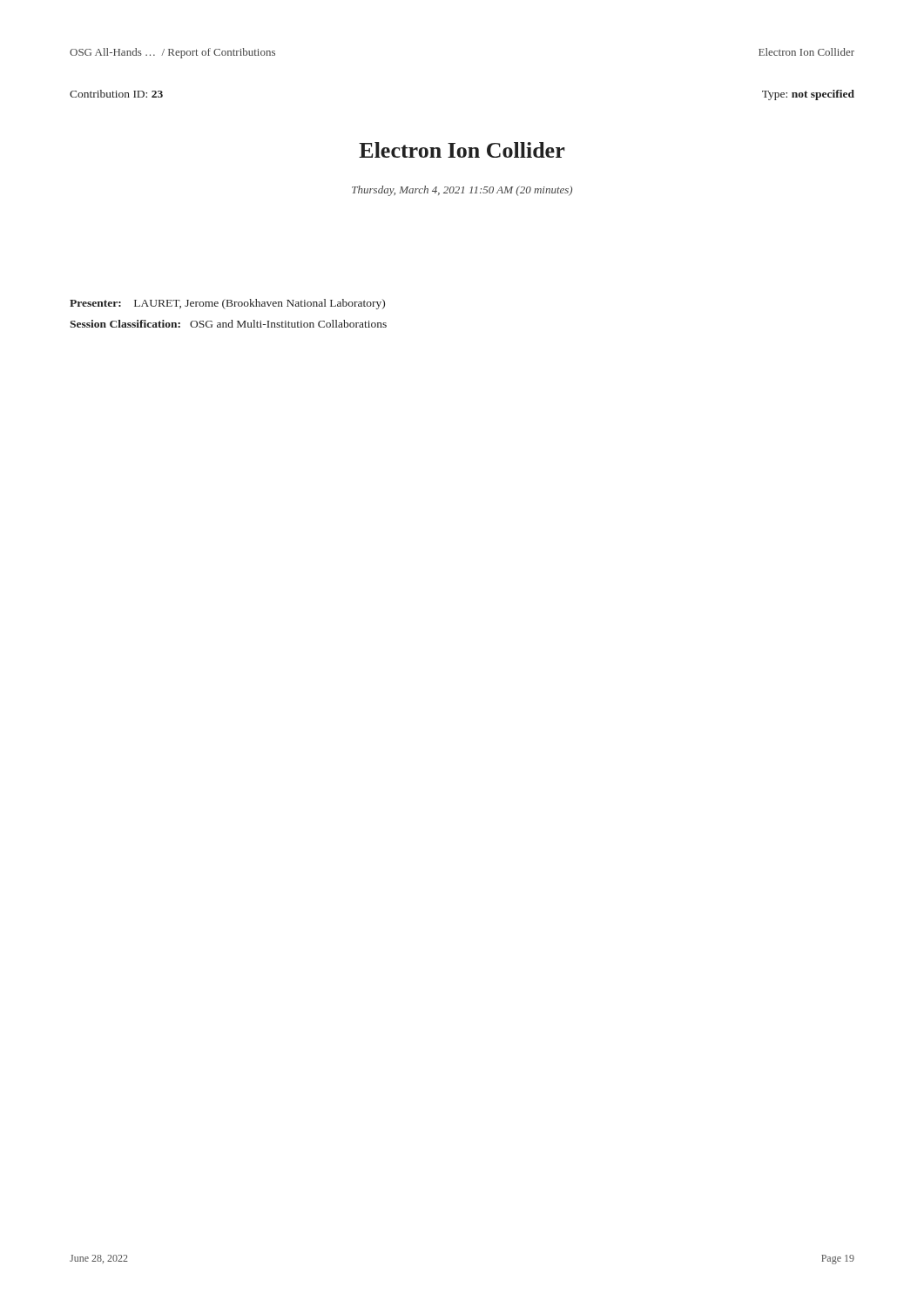Find the block on this page that starts "Contribution ID: 23 Type:"
The width and height of the screenshot is (924, 1307).
coord(113,95)
